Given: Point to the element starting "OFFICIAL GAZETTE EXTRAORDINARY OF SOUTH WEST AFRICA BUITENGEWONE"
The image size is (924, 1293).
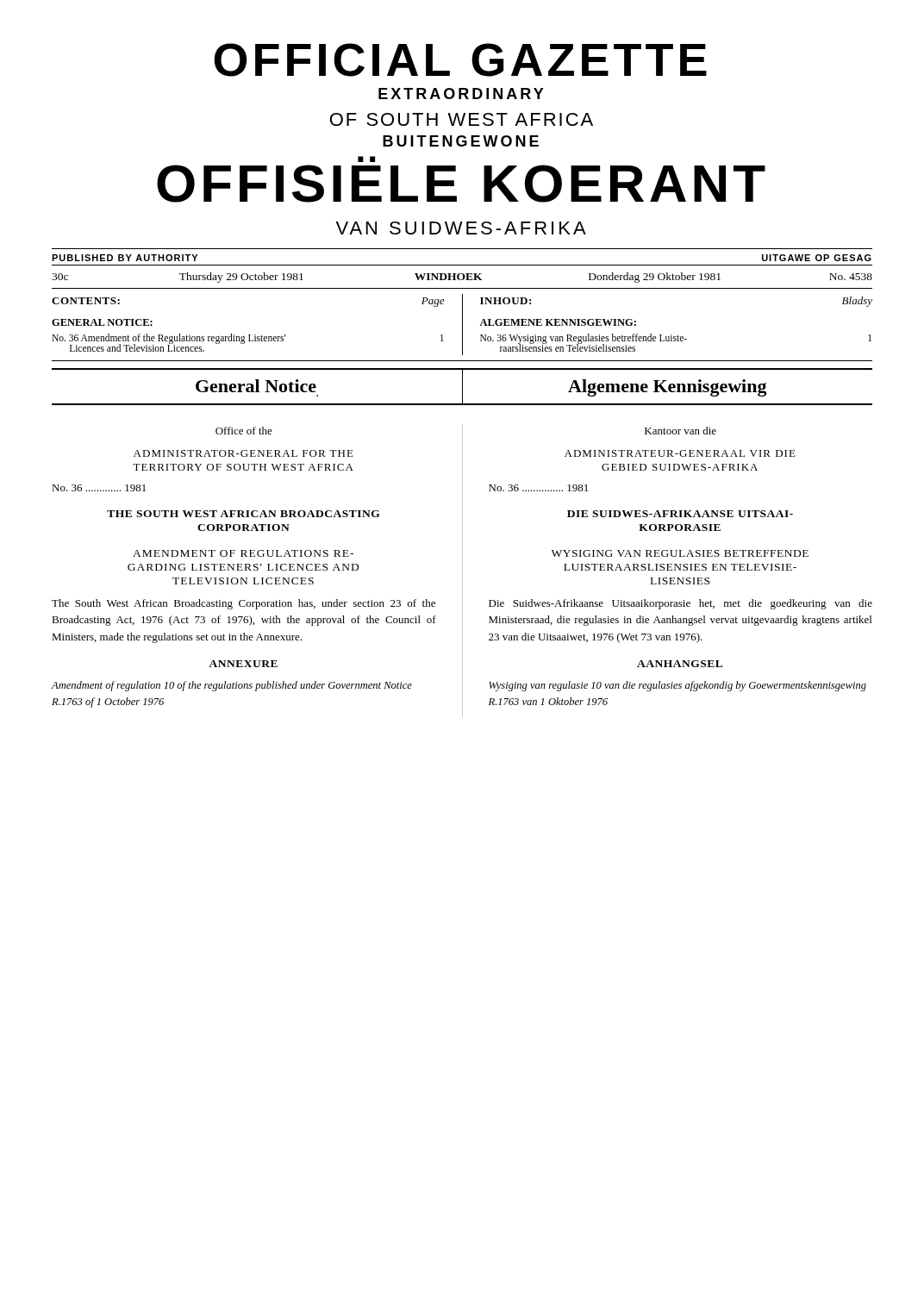Looking at the screenshot, I should (462, 137).
